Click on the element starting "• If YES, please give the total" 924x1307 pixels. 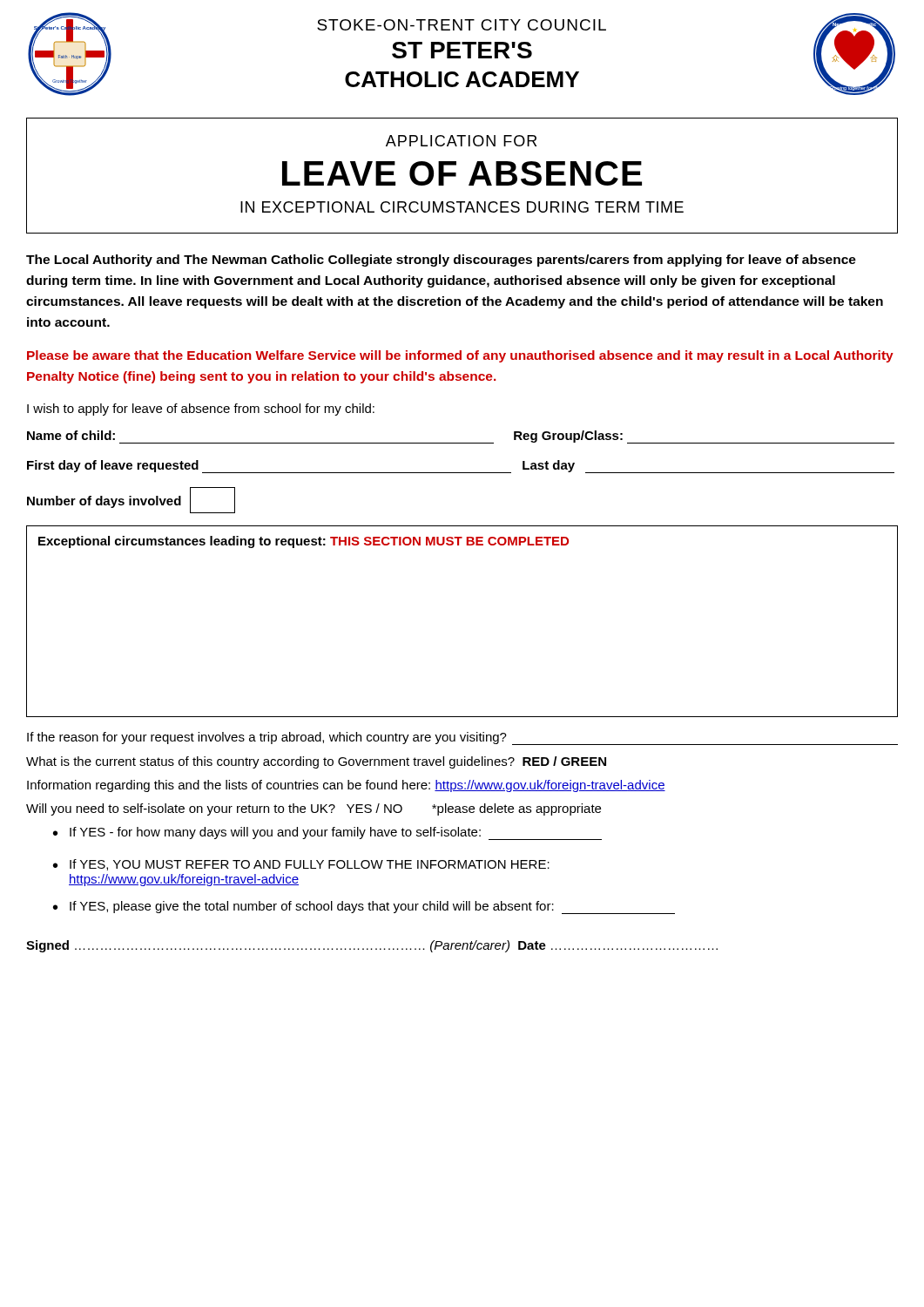click(475, 908)
